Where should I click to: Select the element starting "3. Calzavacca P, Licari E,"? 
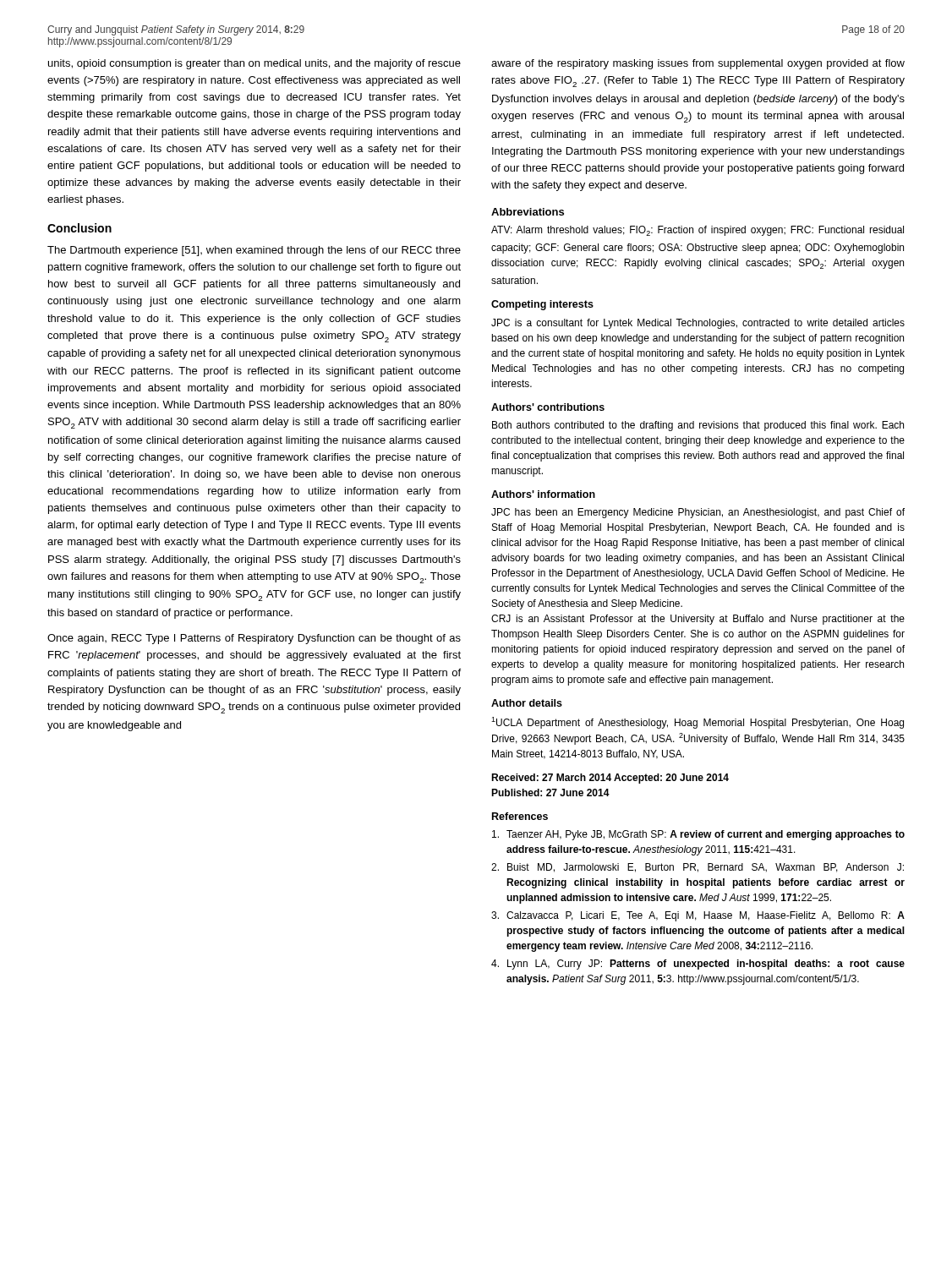click(x=698, y=931)
